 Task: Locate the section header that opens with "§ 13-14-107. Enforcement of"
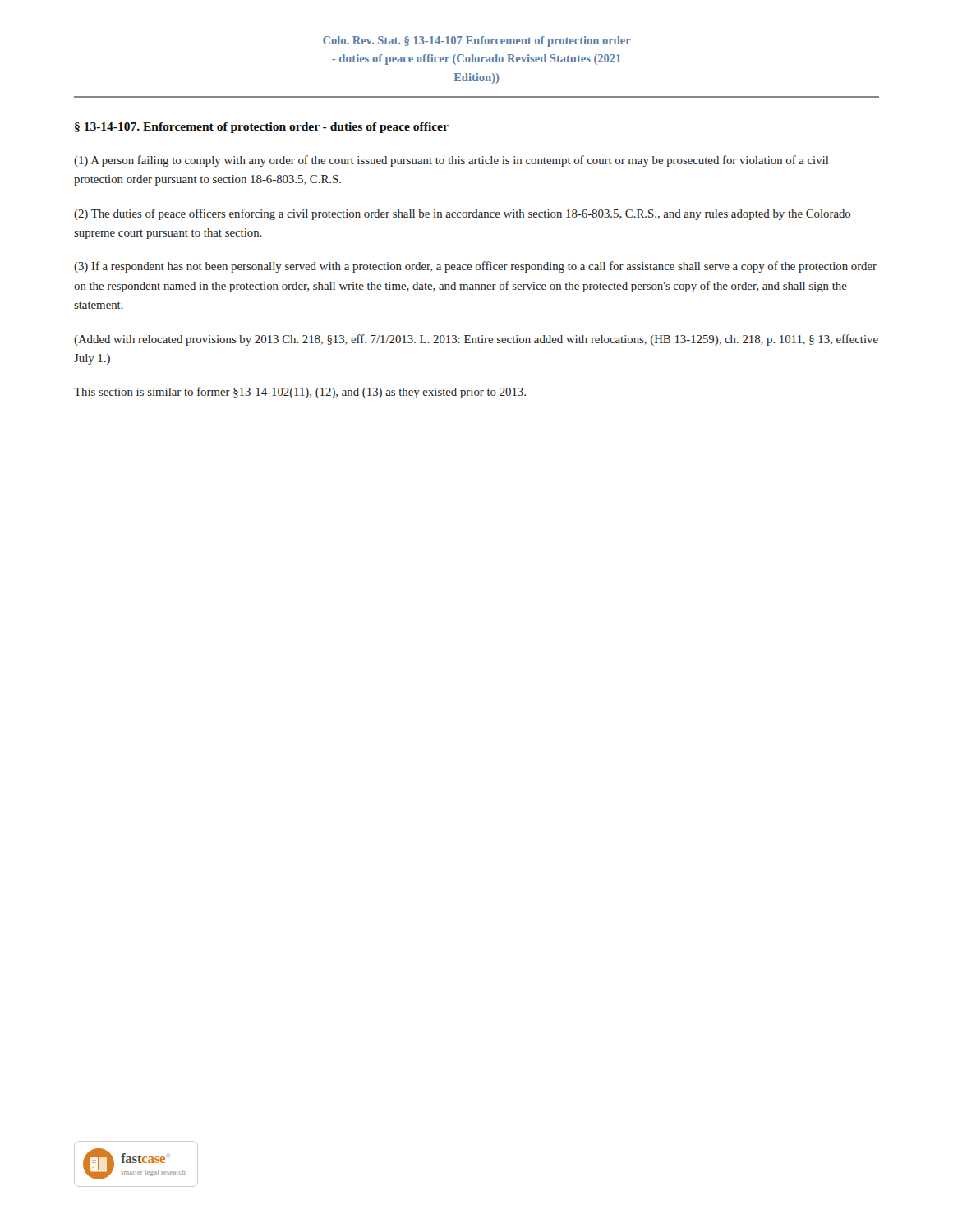click(261, 126)
